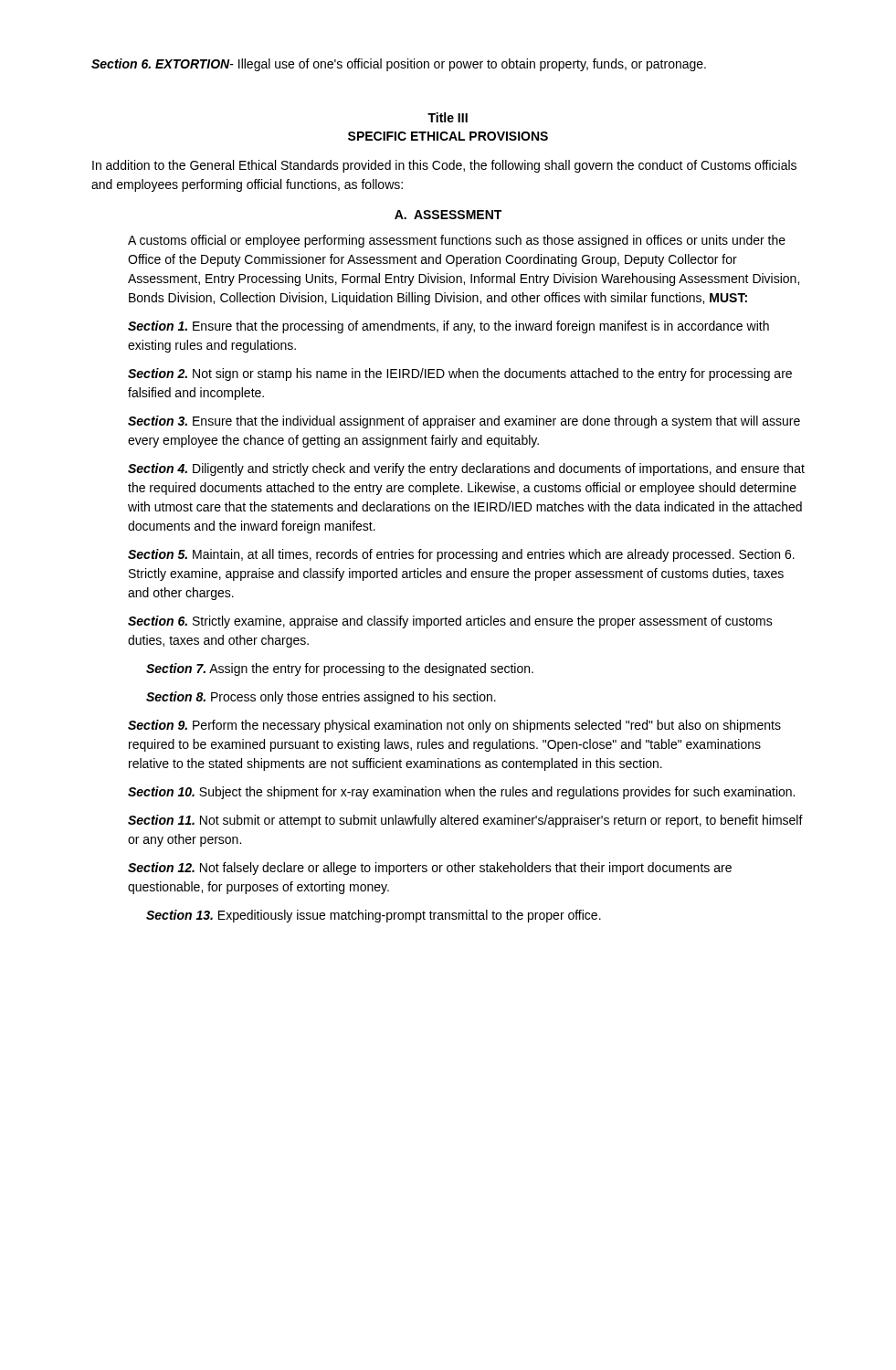This screenshot has height=1370, width=896.
Task: Point to the passage starting "Section 12. Not falsely declare or allege"
Action: (x=430, y=877)
